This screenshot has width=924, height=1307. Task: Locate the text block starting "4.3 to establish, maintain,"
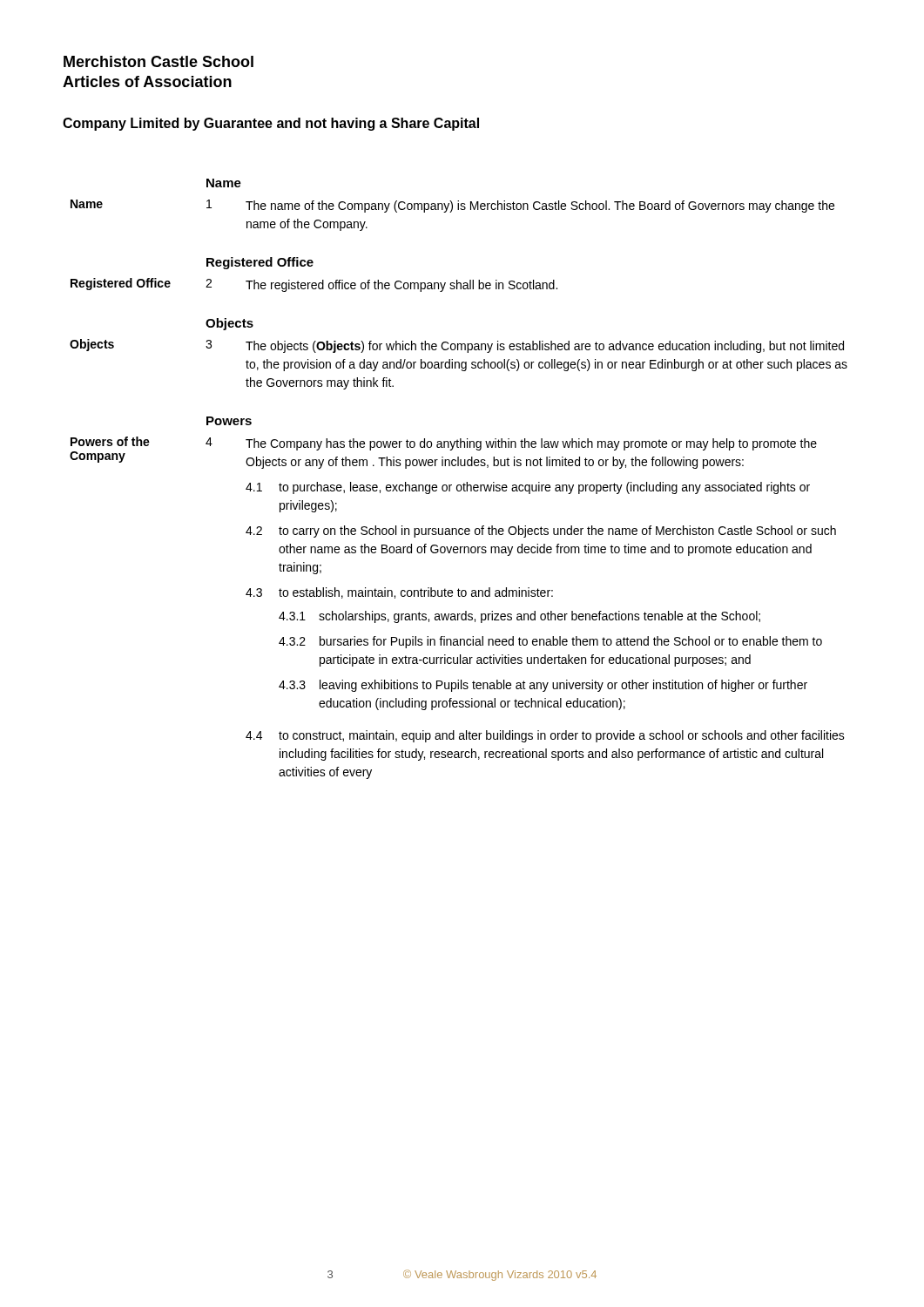pos(550,652)
